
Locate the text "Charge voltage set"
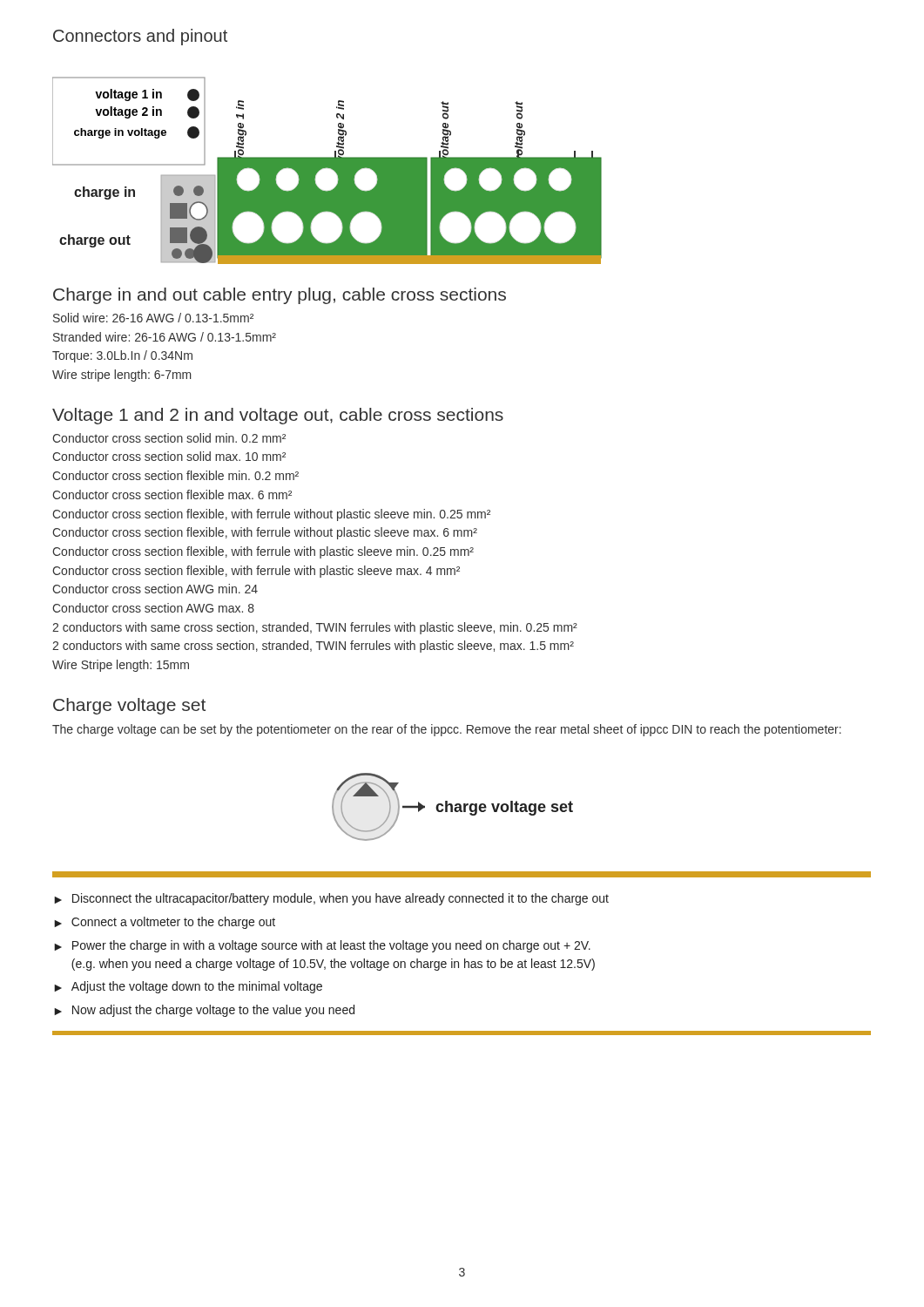(x=129, y=704)
